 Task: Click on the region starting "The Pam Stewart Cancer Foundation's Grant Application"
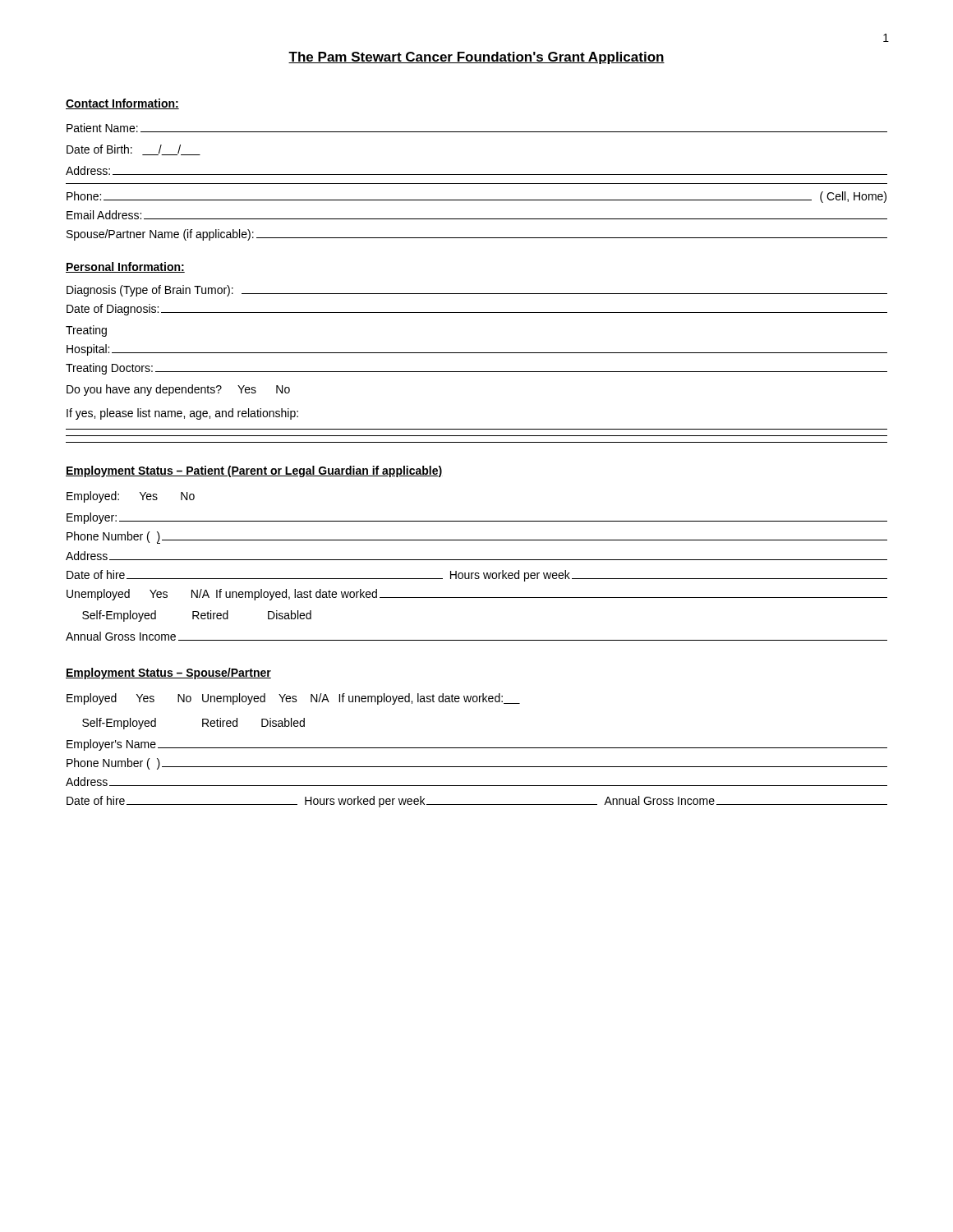(x=476, y=57)
